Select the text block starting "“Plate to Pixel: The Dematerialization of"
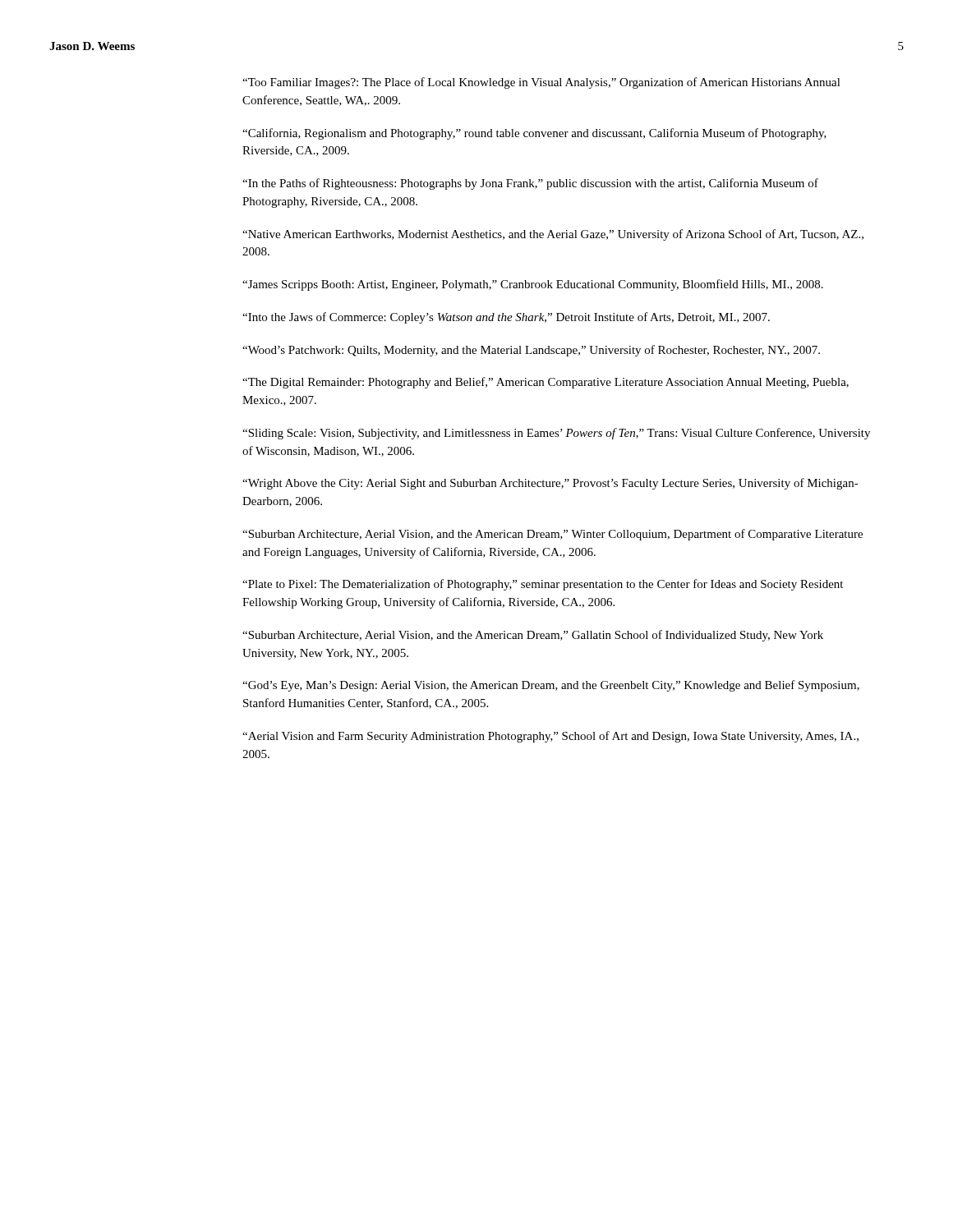Screen dimensions: 1232x953 point(543,593)
